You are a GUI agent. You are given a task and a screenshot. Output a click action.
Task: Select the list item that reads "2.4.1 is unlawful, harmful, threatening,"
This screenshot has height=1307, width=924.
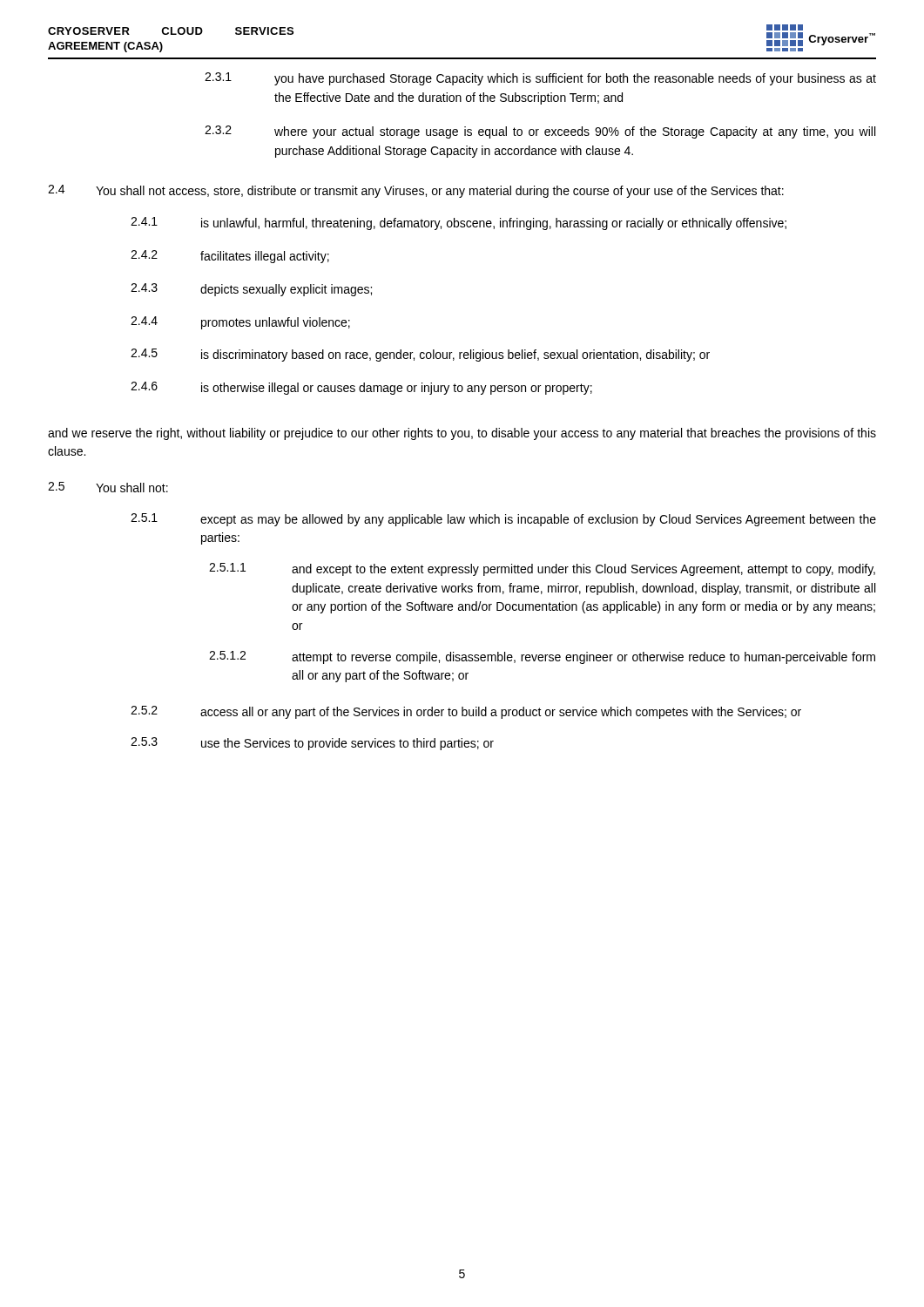[503, 224]
